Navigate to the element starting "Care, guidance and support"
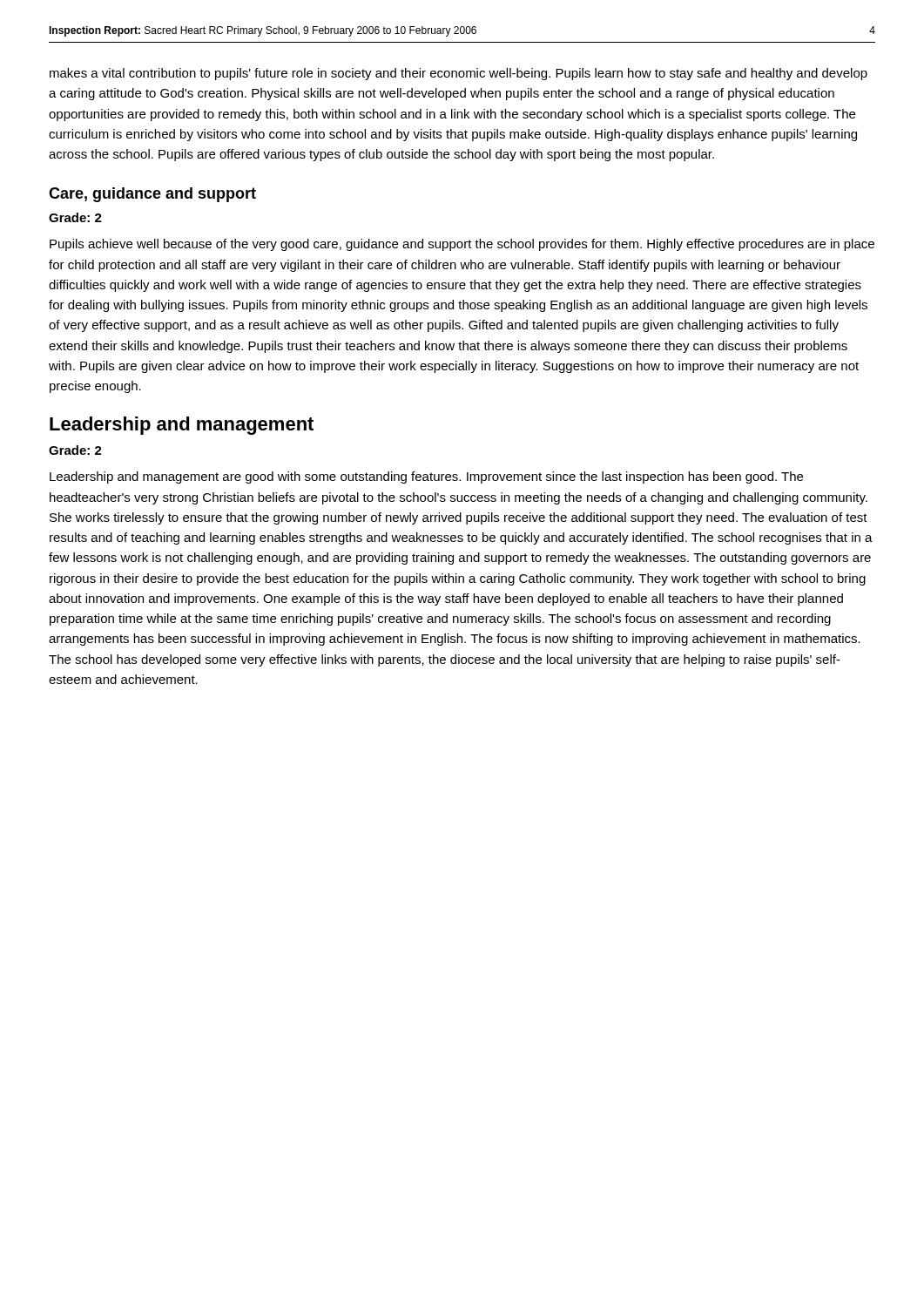Viewport: 924px width, 1307px height. point(152,194)
